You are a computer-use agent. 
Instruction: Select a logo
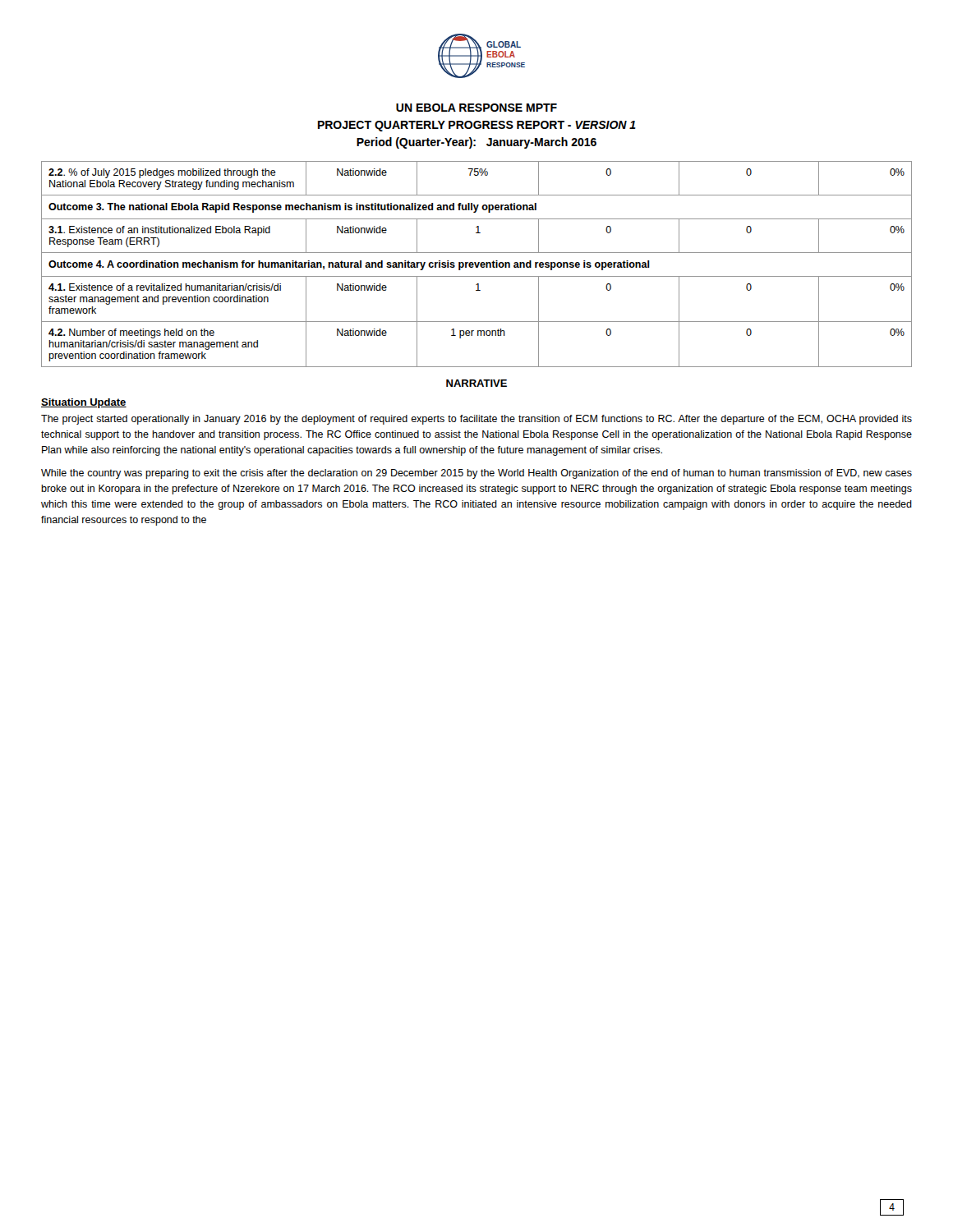click(476, 59)
